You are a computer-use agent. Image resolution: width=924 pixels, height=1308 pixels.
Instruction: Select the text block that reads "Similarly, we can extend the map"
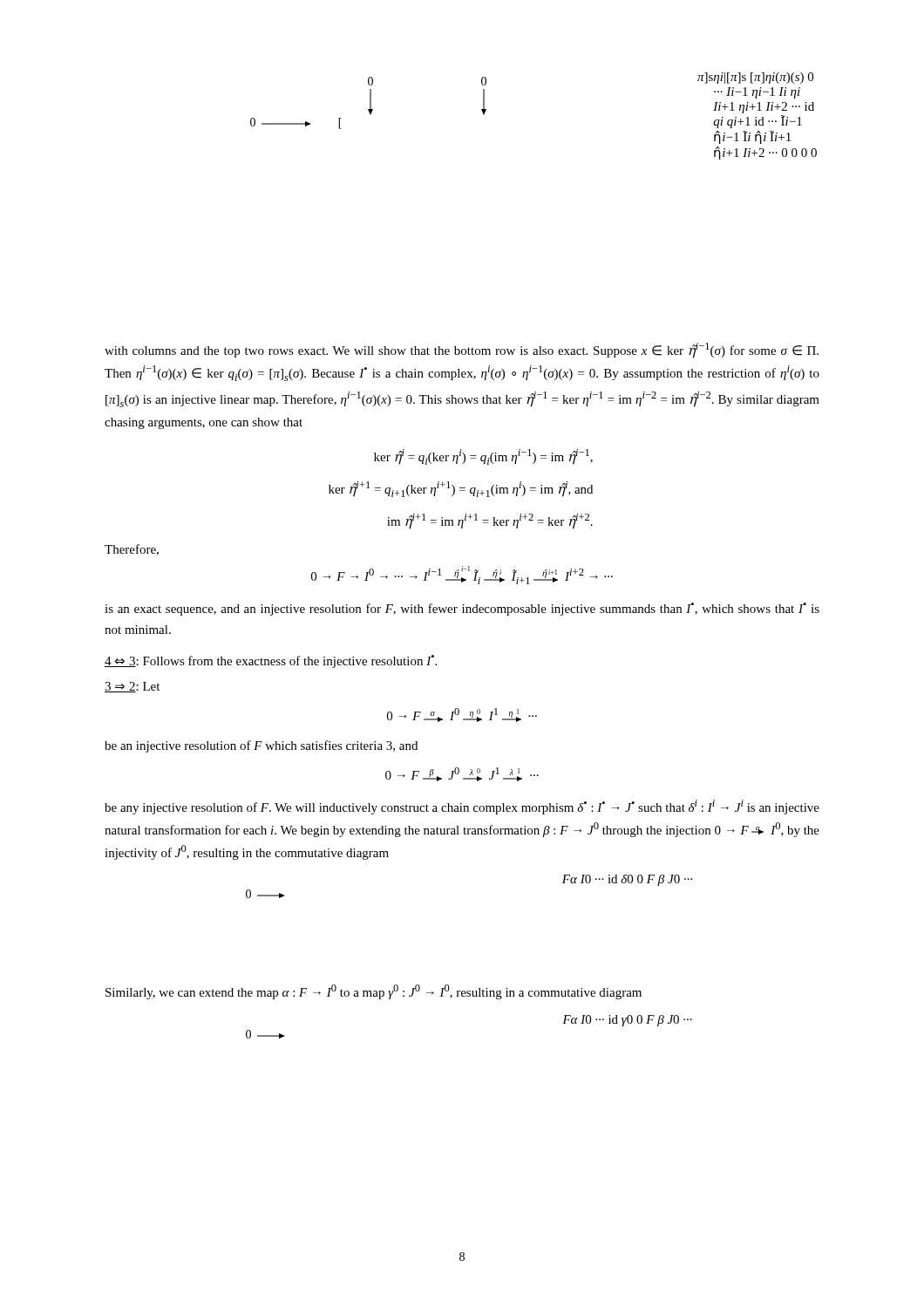click(373, 991)
